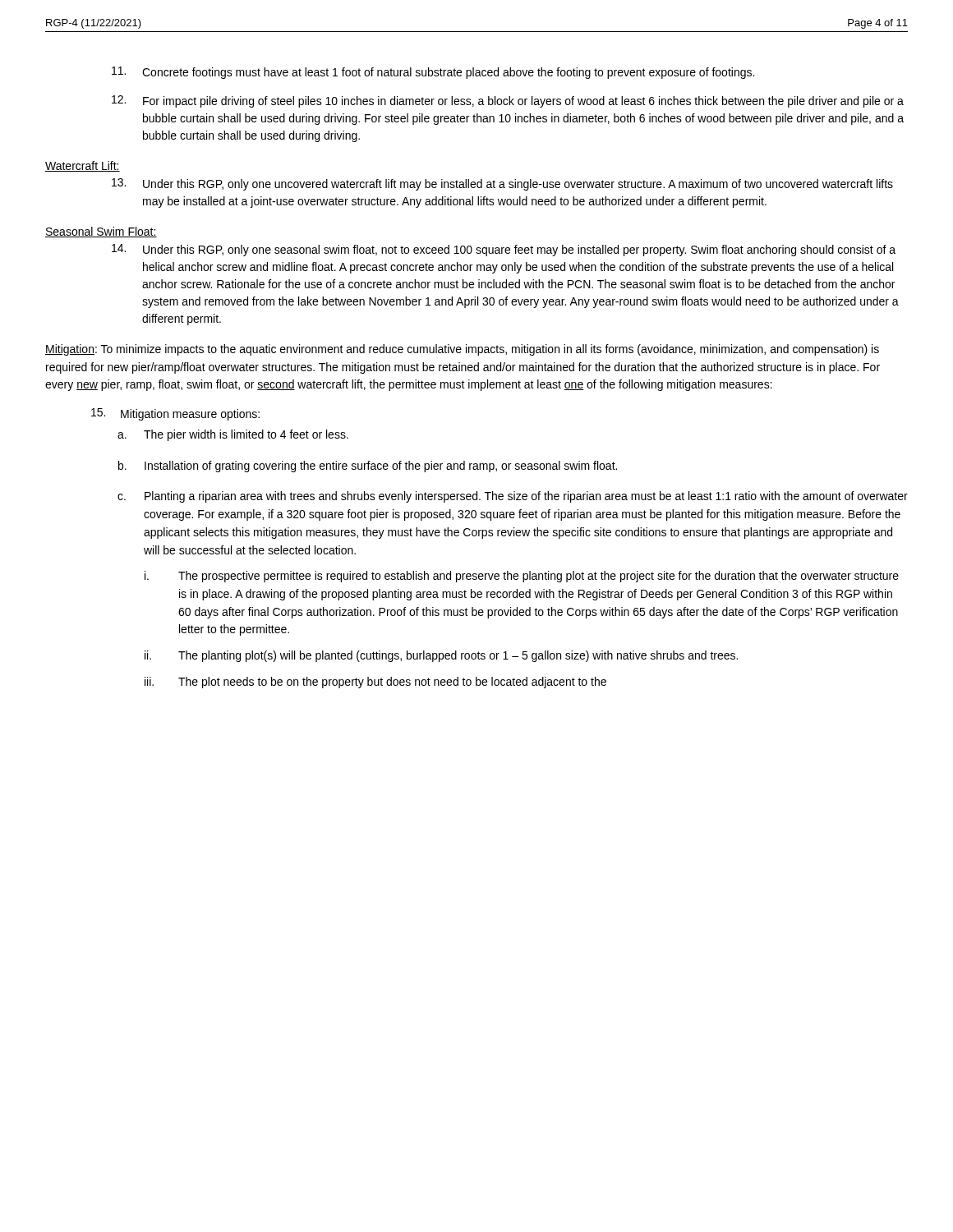Locate the list item containing "13. Under this RGP, only"

509,193
